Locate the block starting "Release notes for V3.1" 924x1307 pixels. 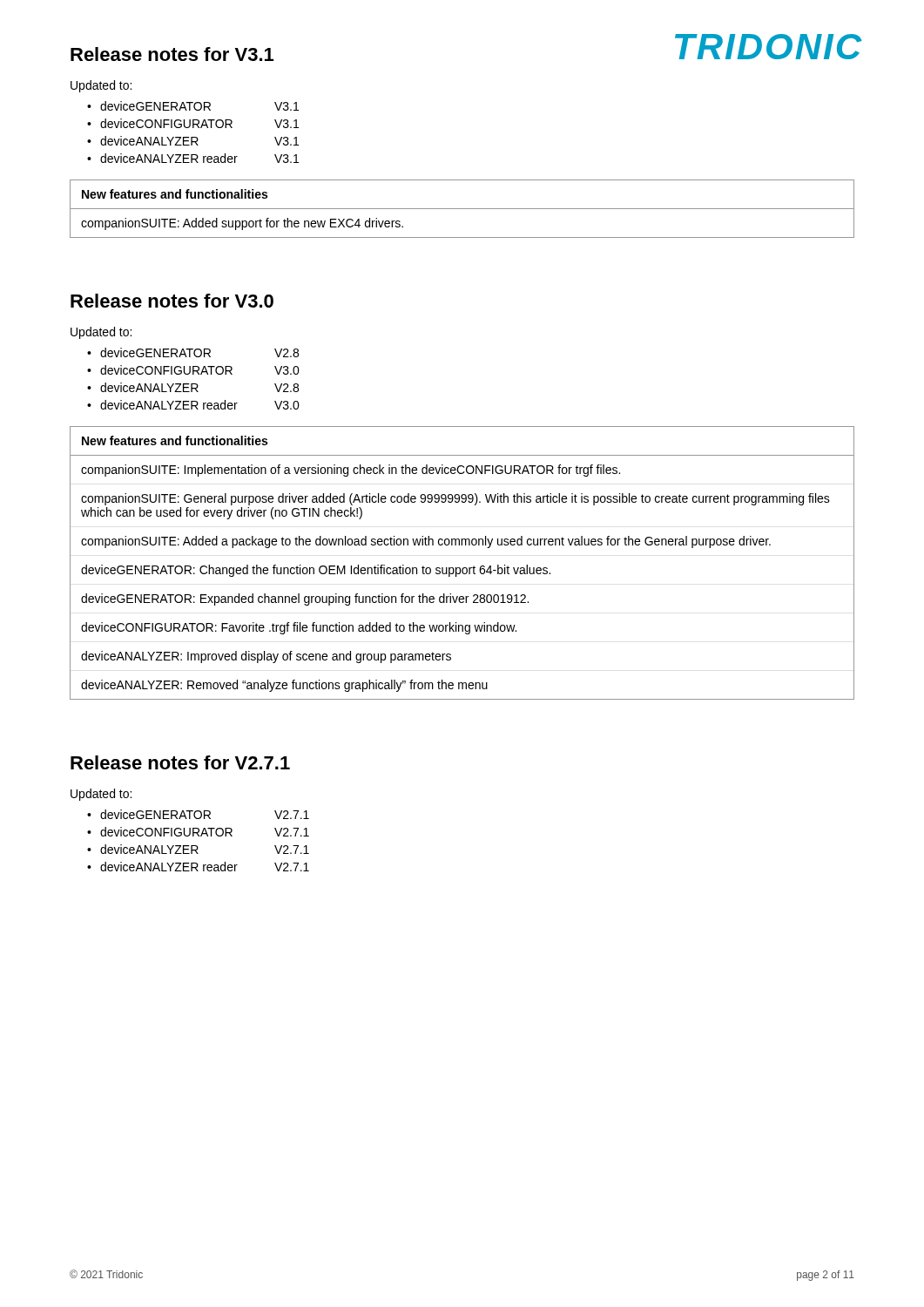tap(172, 54)
